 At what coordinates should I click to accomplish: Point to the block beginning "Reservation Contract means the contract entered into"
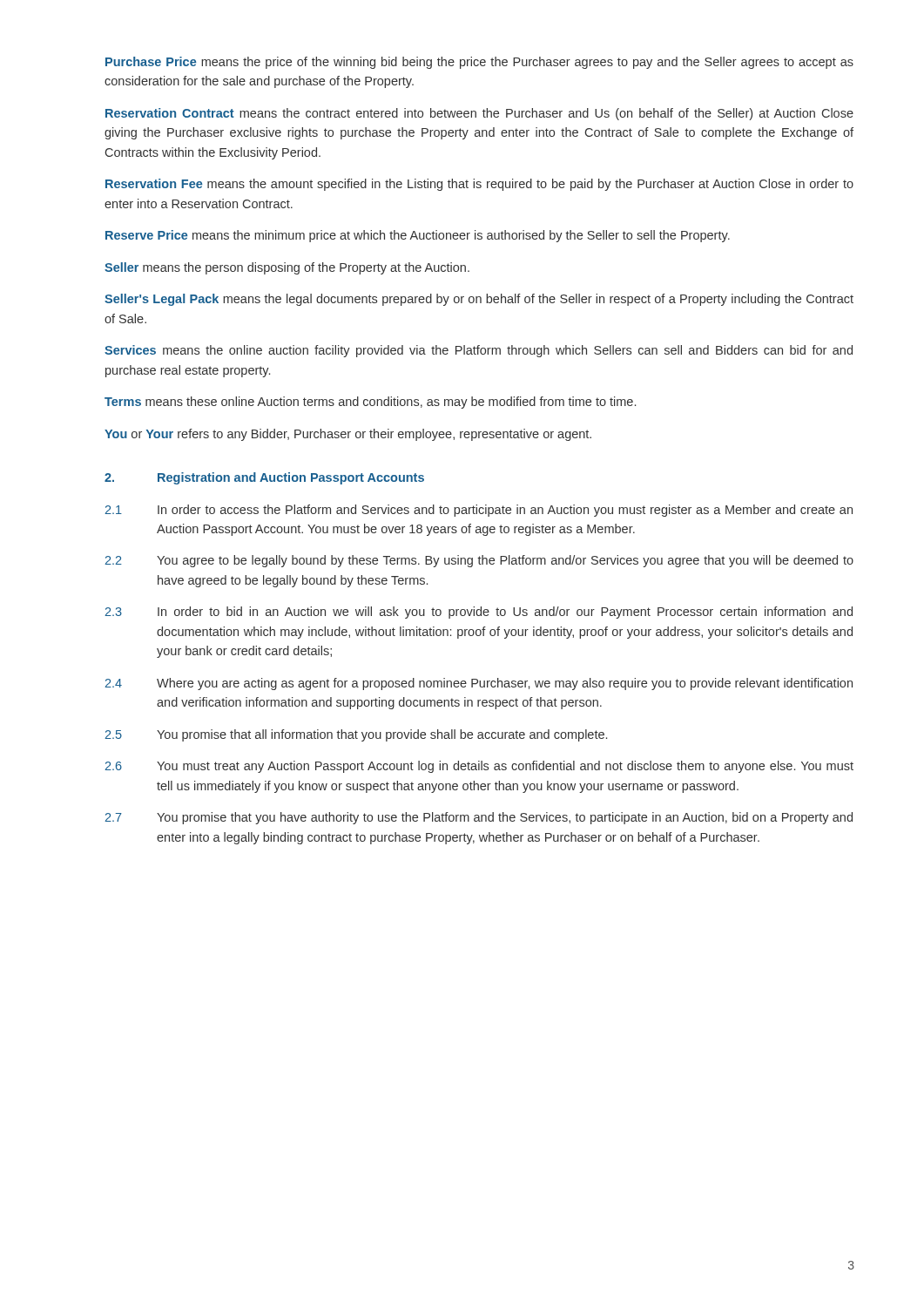coord(479,133)
